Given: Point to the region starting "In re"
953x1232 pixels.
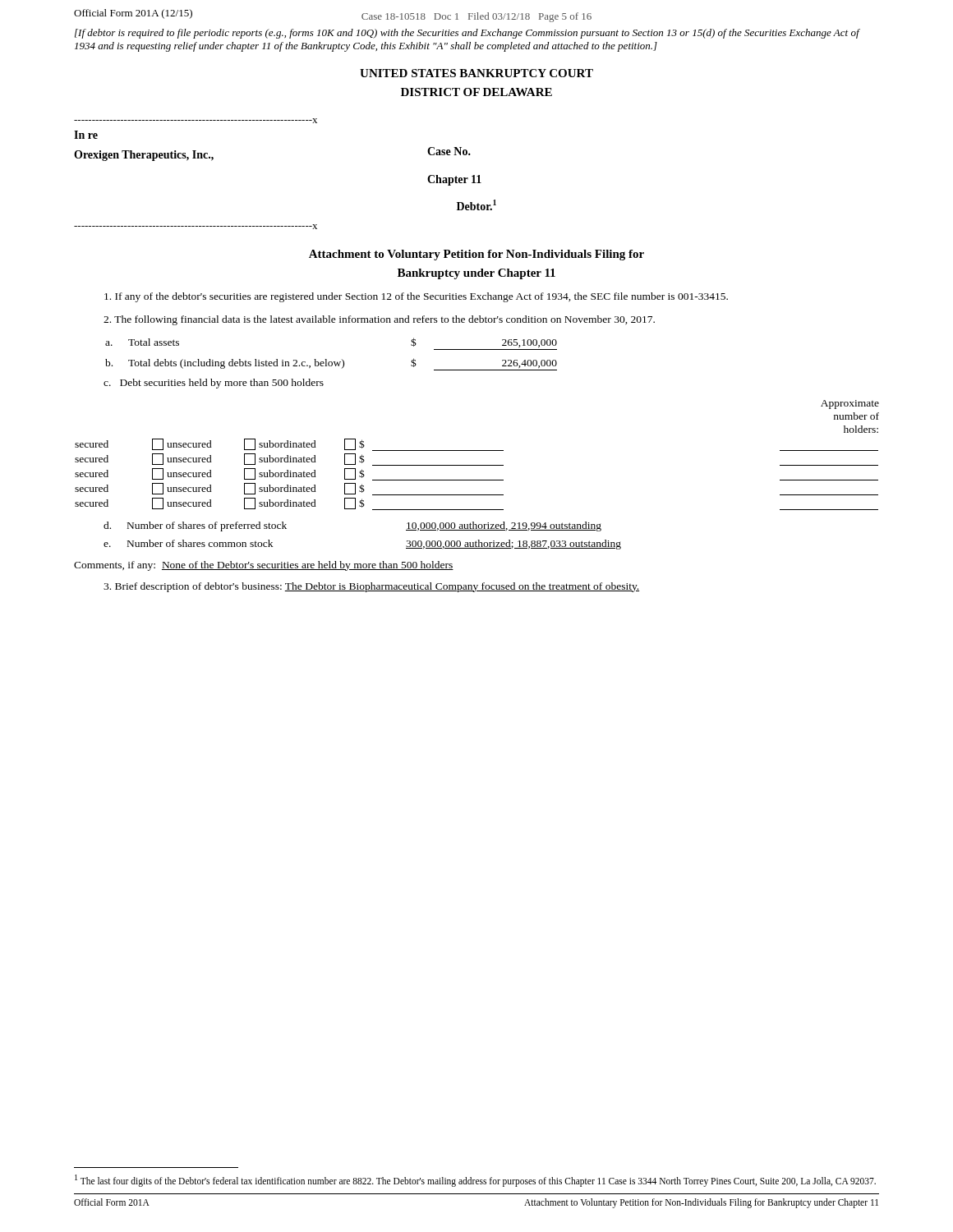Looking at the screenshot, I should pos(86,135).
